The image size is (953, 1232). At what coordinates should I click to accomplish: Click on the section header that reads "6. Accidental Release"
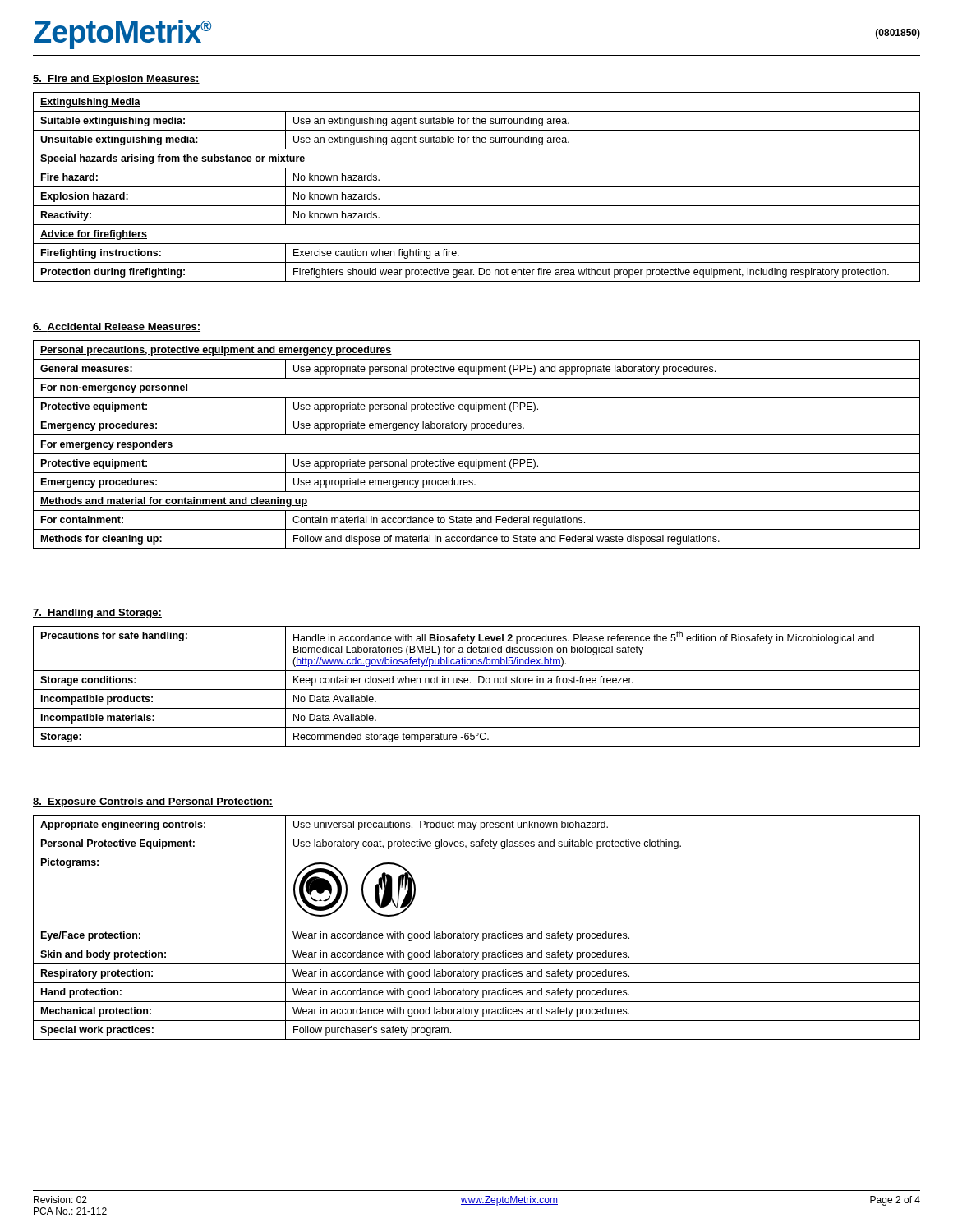pyautogui.click(x=117, y=327)
